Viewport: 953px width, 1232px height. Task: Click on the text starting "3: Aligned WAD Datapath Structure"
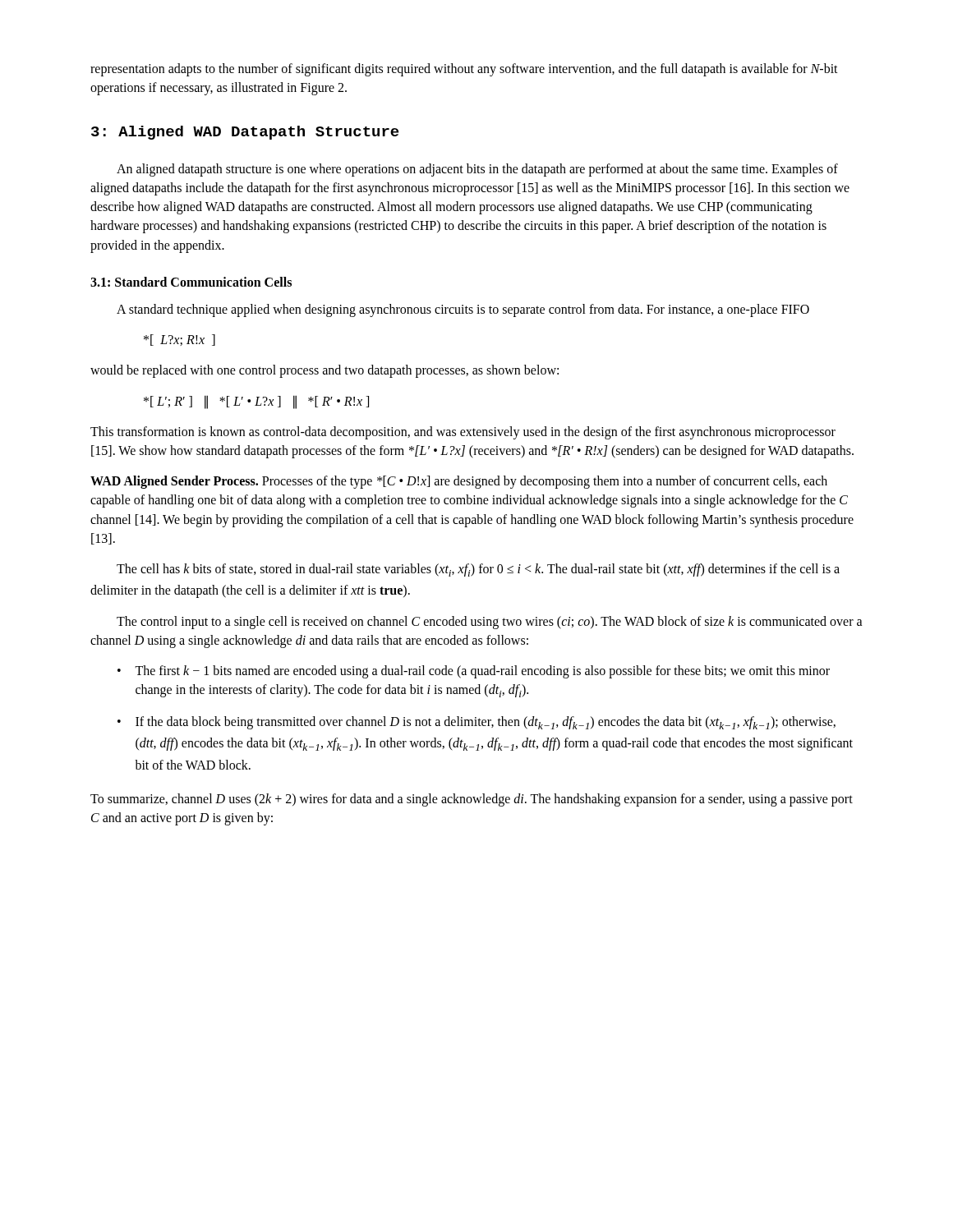[245, 133]
